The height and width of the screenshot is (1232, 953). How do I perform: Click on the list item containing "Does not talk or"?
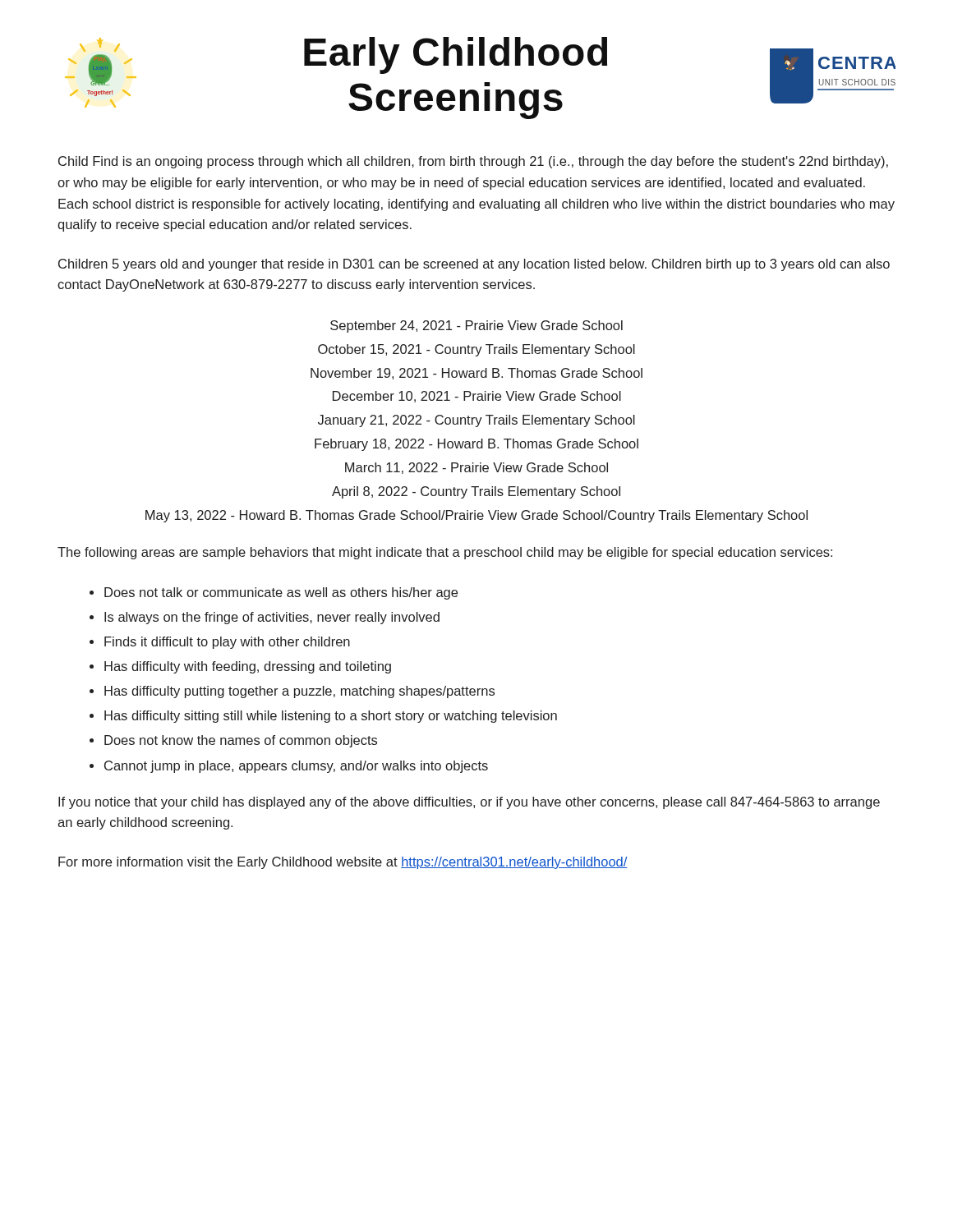coord(281,592)
